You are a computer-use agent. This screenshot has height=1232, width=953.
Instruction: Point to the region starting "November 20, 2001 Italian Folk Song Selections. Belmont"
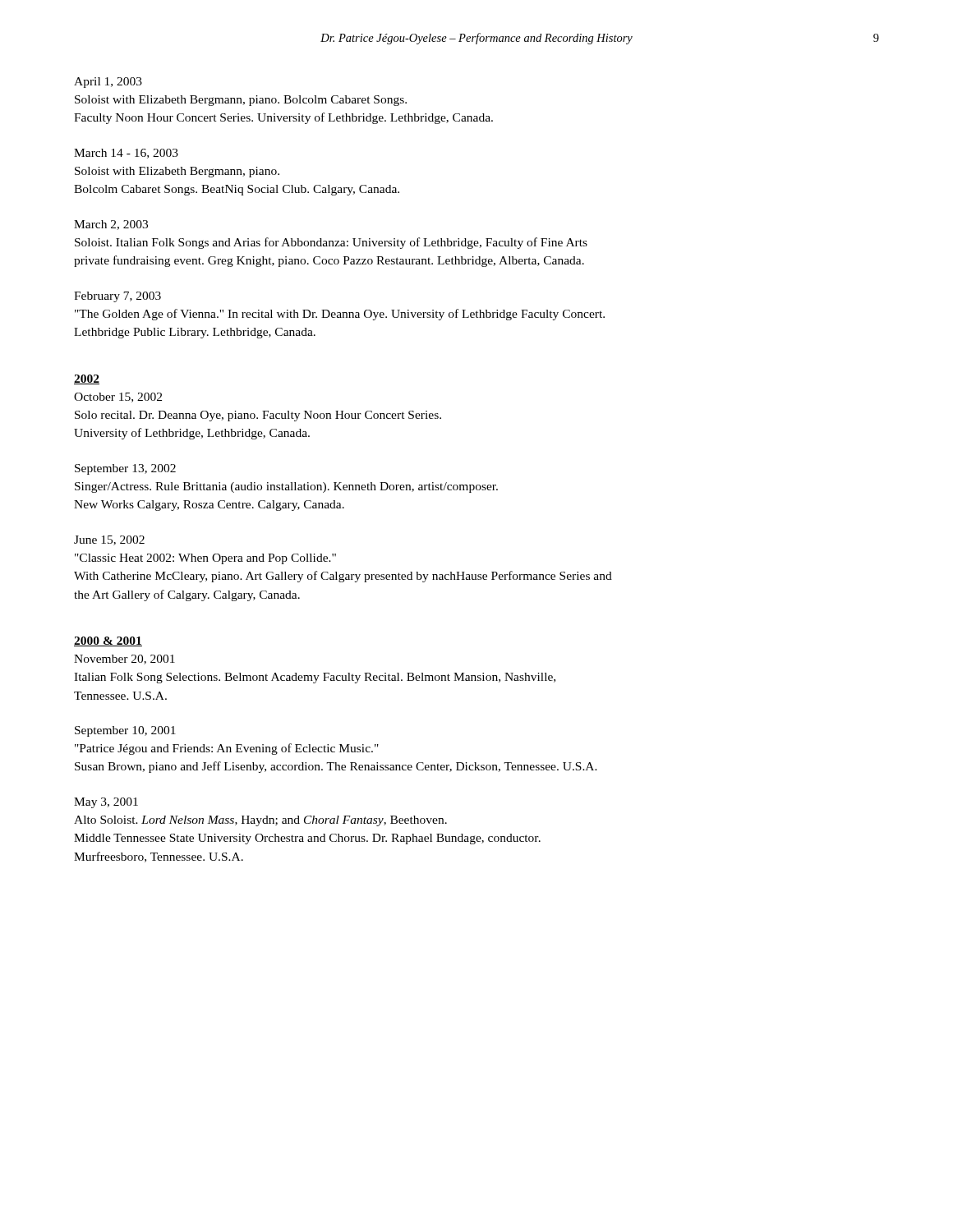click(476, 678)
